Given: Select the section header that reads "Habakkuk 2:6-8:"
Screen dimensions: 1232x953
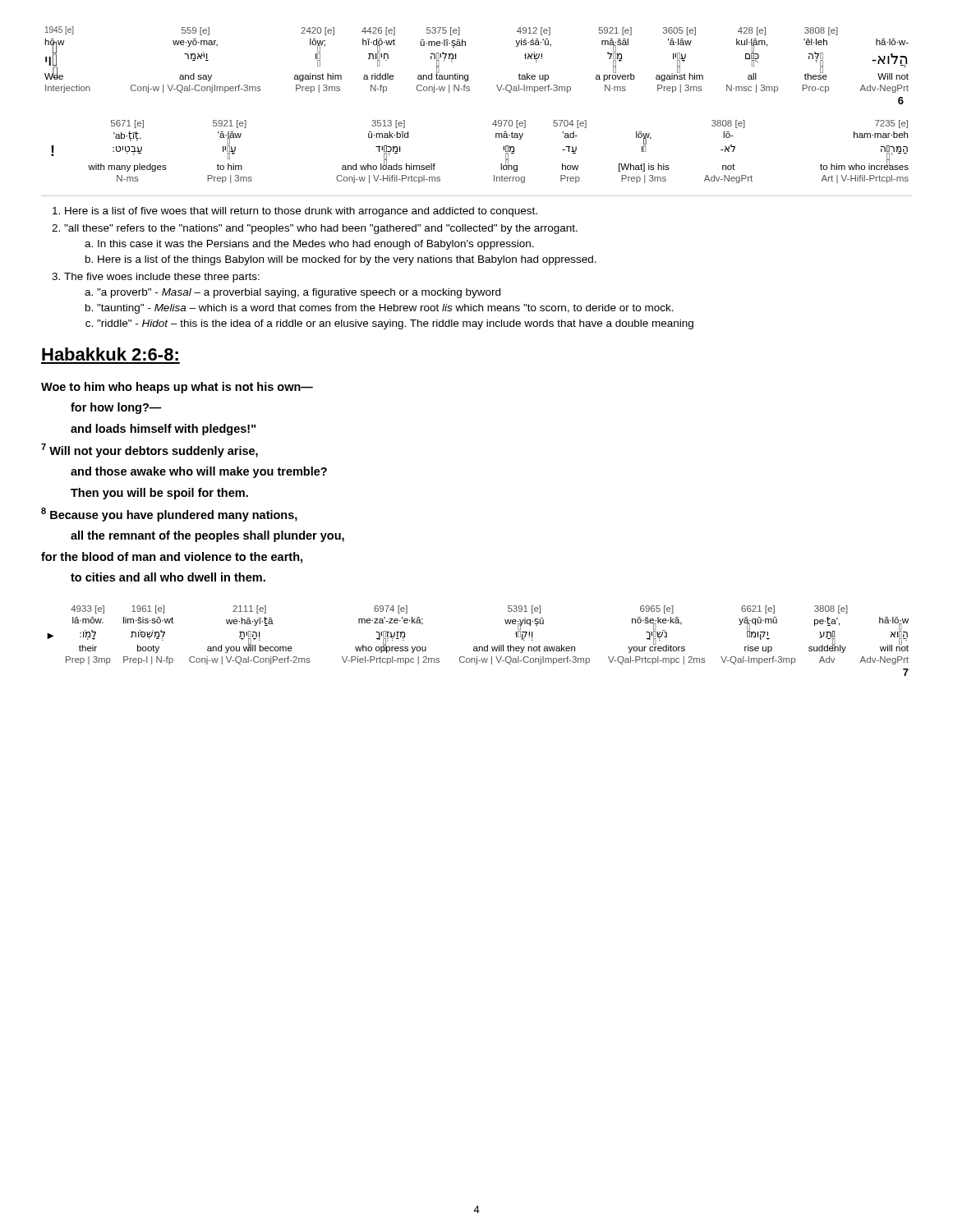Looking at the screenshot, I should 110,354.
